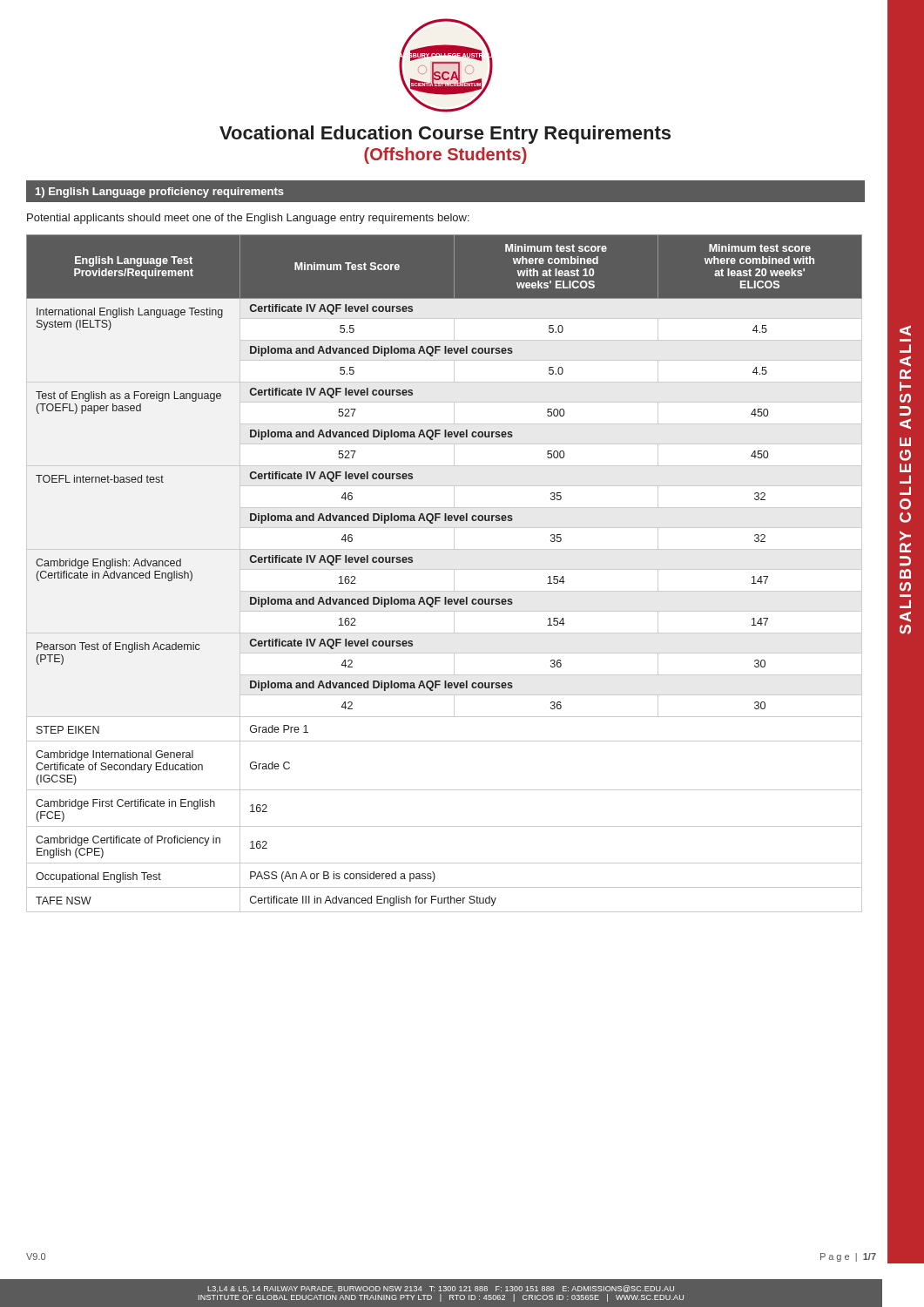Screen dimensions: 1307x924
Task: Find the passage starting "Vocational Education Course Entry"
Action: (x=445, y=143)
